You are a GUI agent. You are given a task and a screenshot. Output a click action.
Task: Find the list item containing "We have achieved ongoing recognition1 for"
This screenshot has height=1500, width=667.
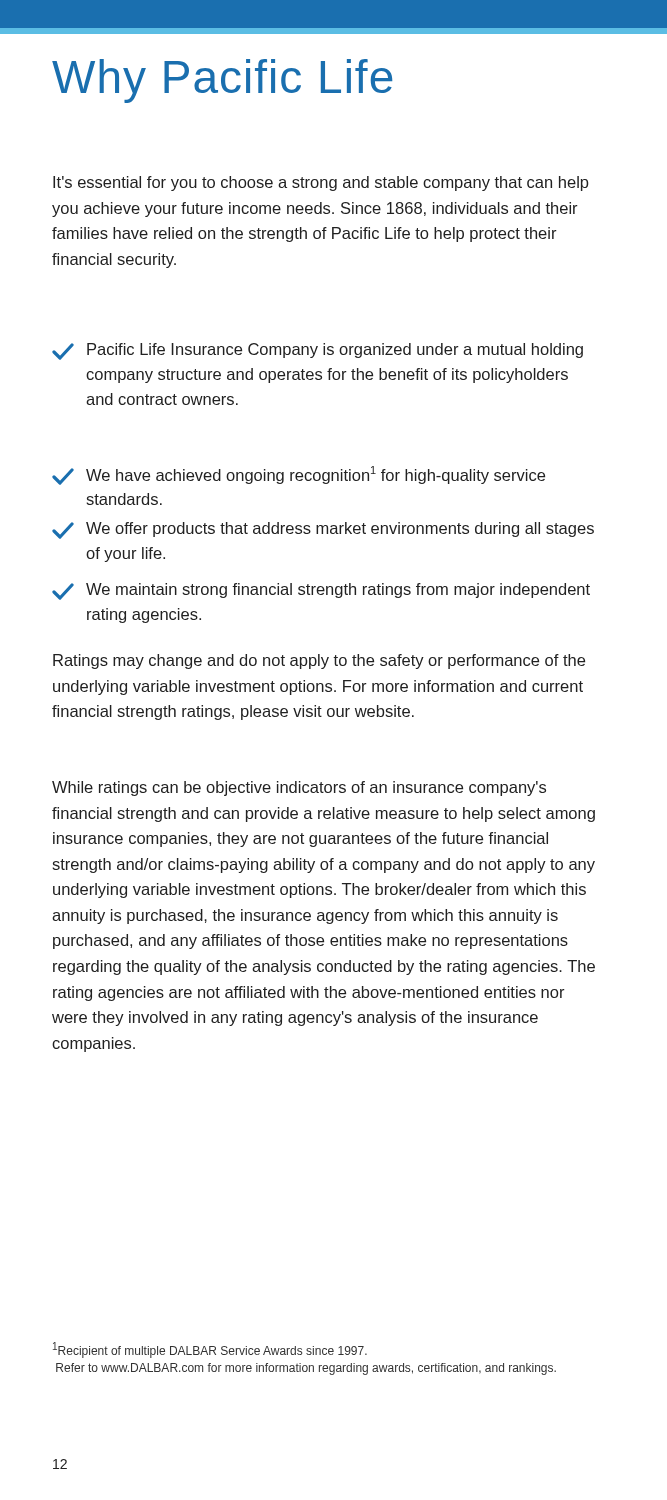[x=325, y=487]
